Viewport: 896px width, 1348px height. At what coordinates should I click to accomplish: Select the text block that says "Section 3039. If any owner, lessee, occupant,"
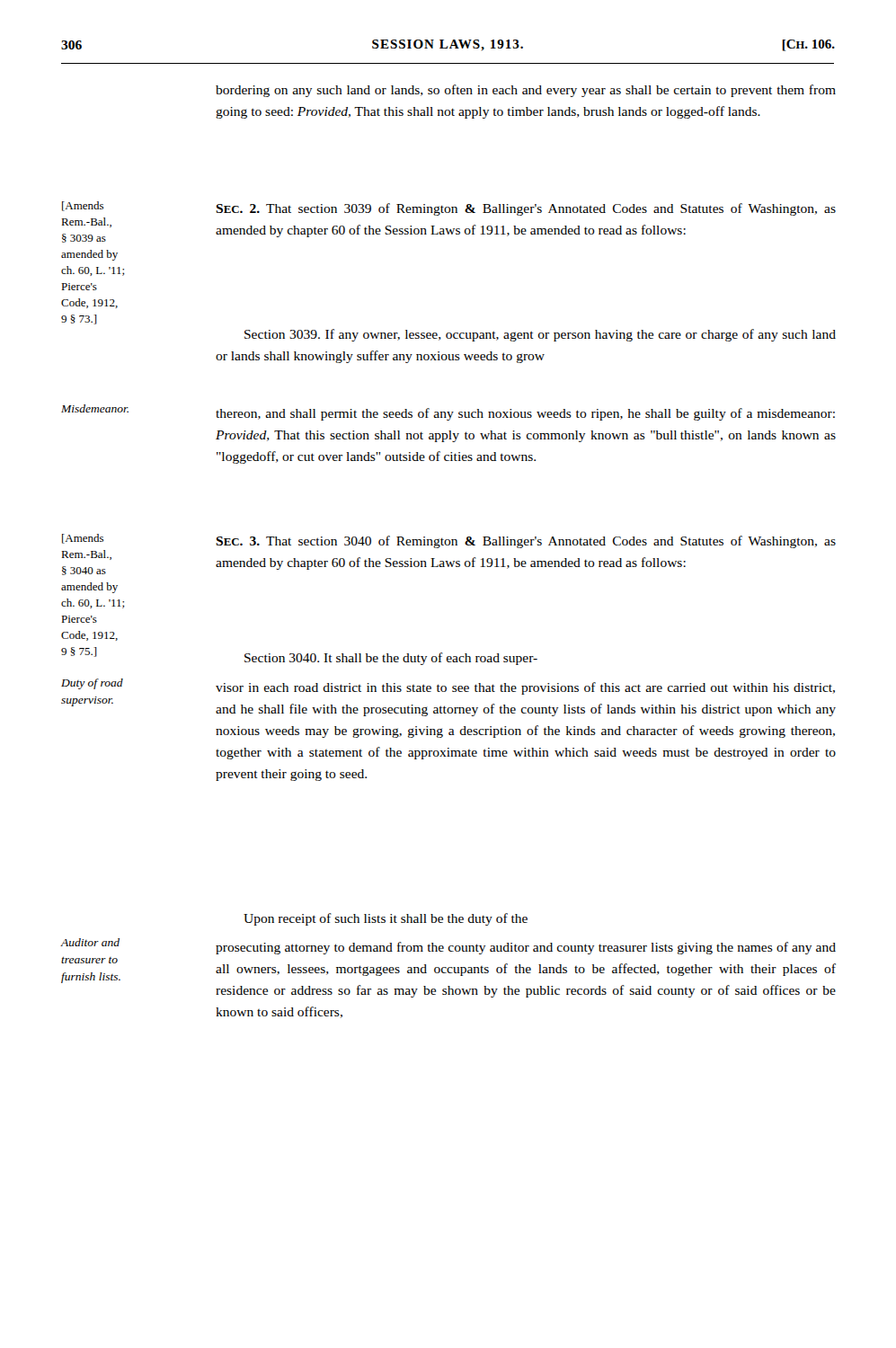click(x=526, y=345)
